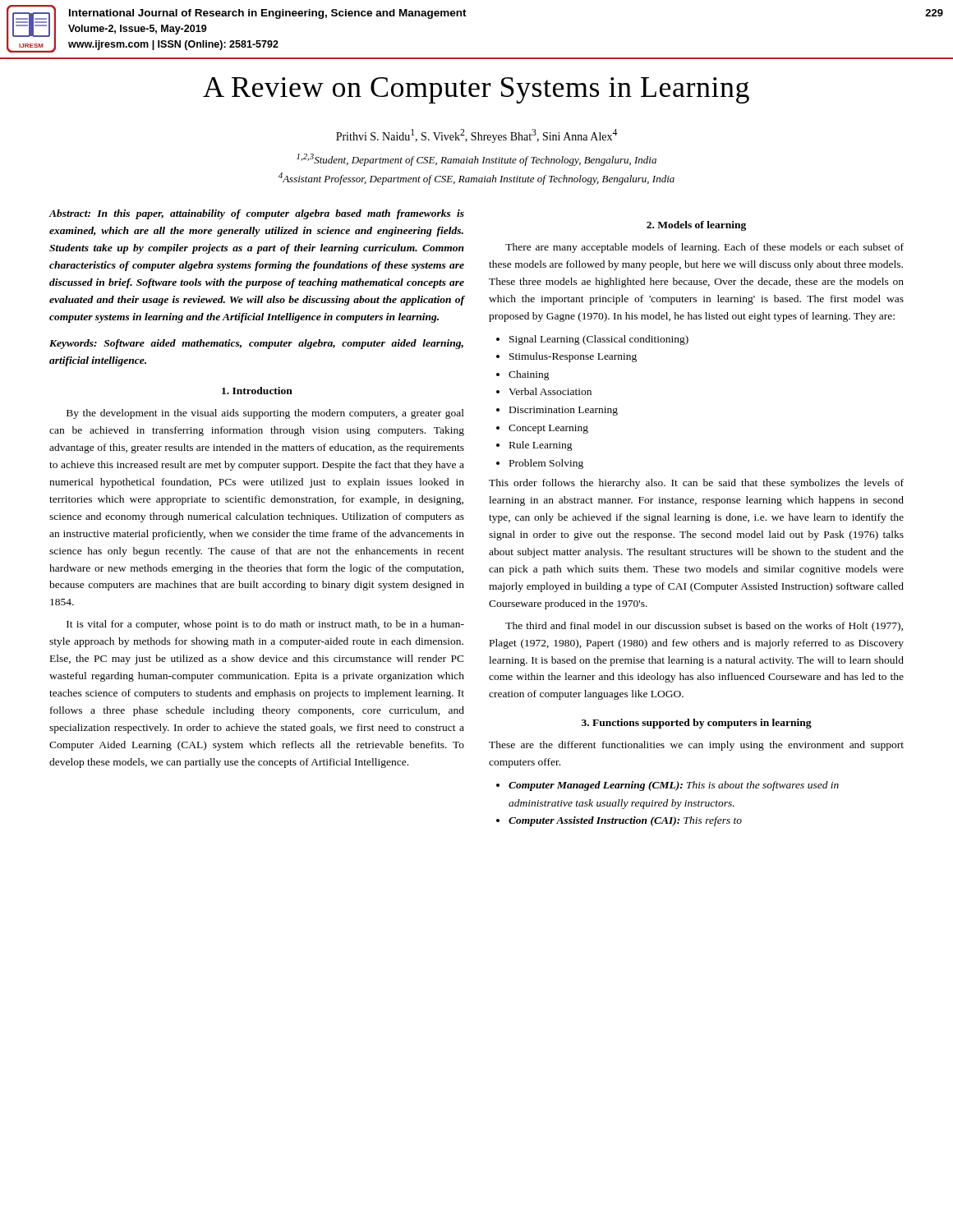Point to the text starting "Computer Managed Learning (CML):"
Image resolution: width=953 pixels, height=1232 pixels.
point(674,794)
